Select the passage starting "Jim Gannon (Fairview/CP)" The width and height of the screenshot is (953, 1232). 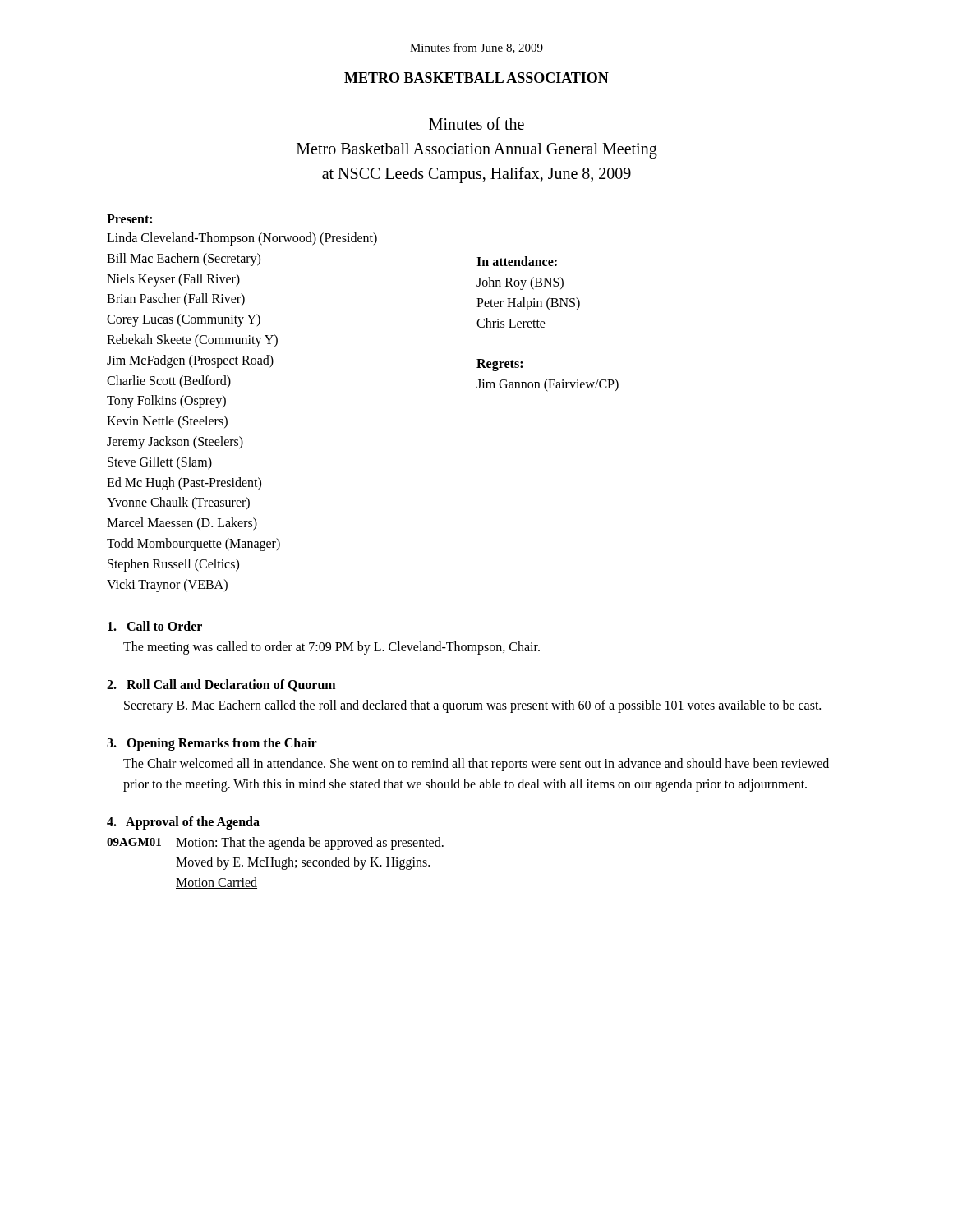coord(548,384)
